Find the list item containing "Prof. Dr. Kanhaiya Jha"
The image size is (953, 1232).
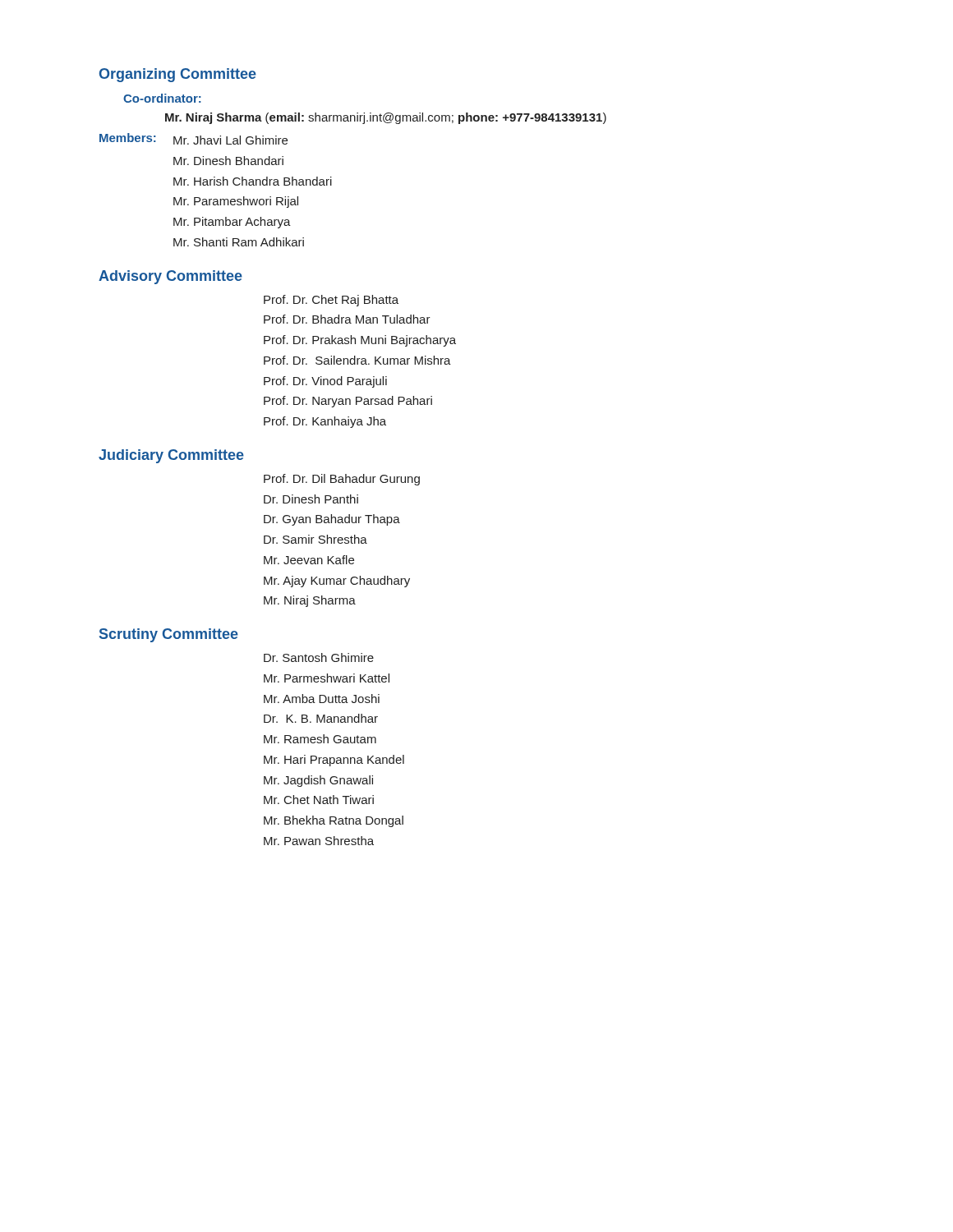(x=325, y=421)
